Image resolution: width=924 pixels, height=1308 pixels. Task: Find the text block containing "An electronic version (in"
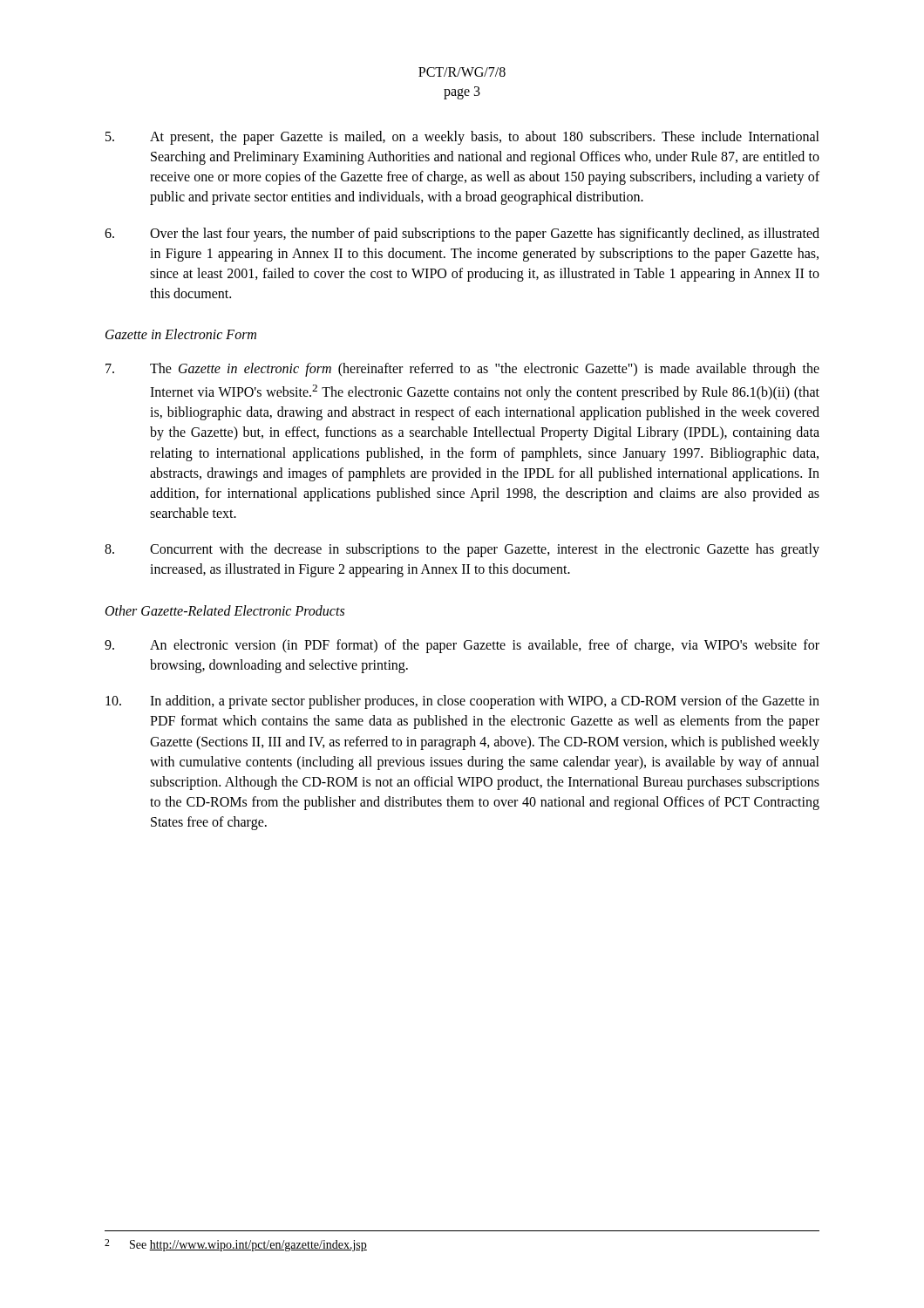[x=462, y=655]
